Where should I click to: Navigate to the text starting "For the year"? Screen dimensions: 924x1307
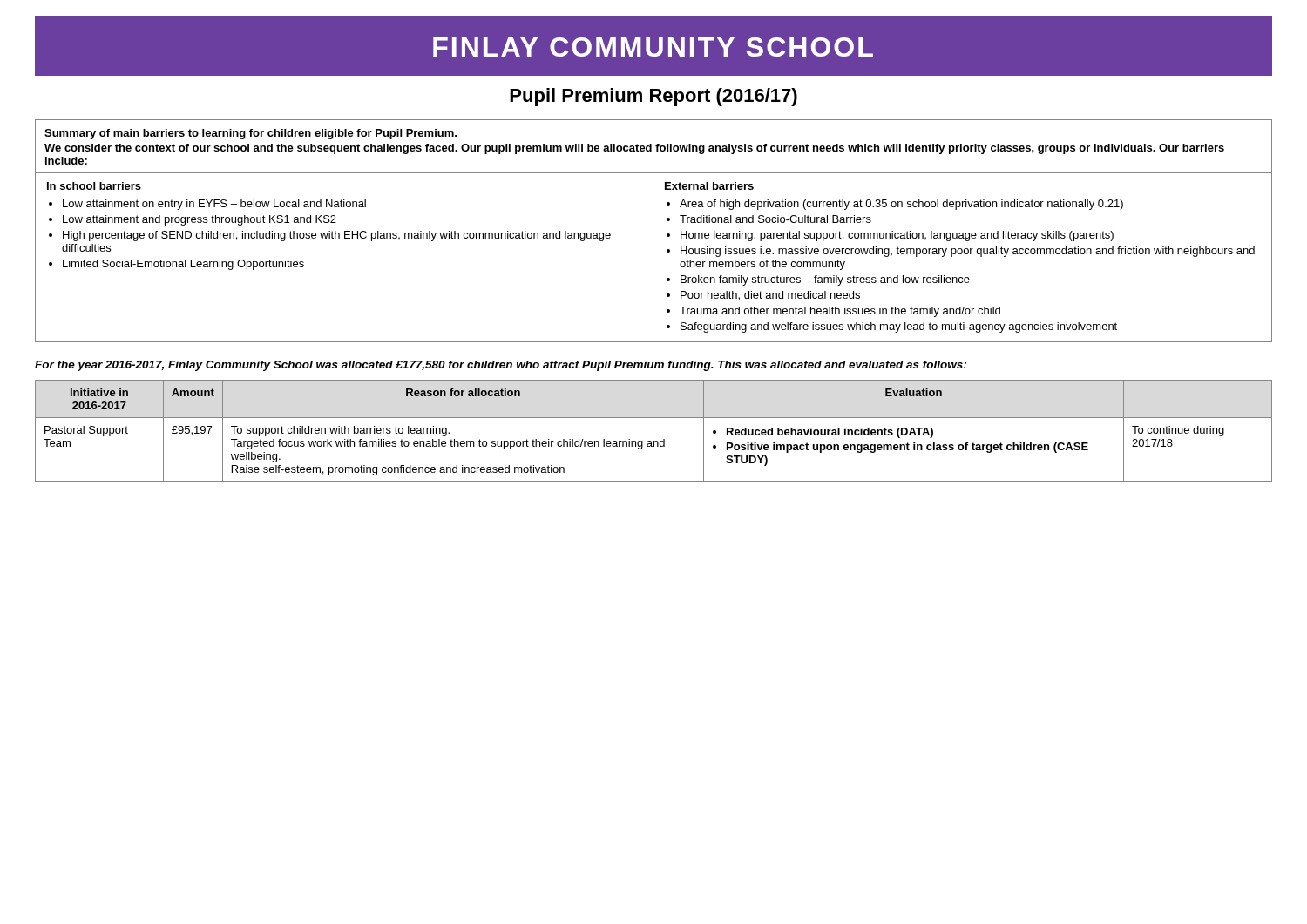click(501, 364)
